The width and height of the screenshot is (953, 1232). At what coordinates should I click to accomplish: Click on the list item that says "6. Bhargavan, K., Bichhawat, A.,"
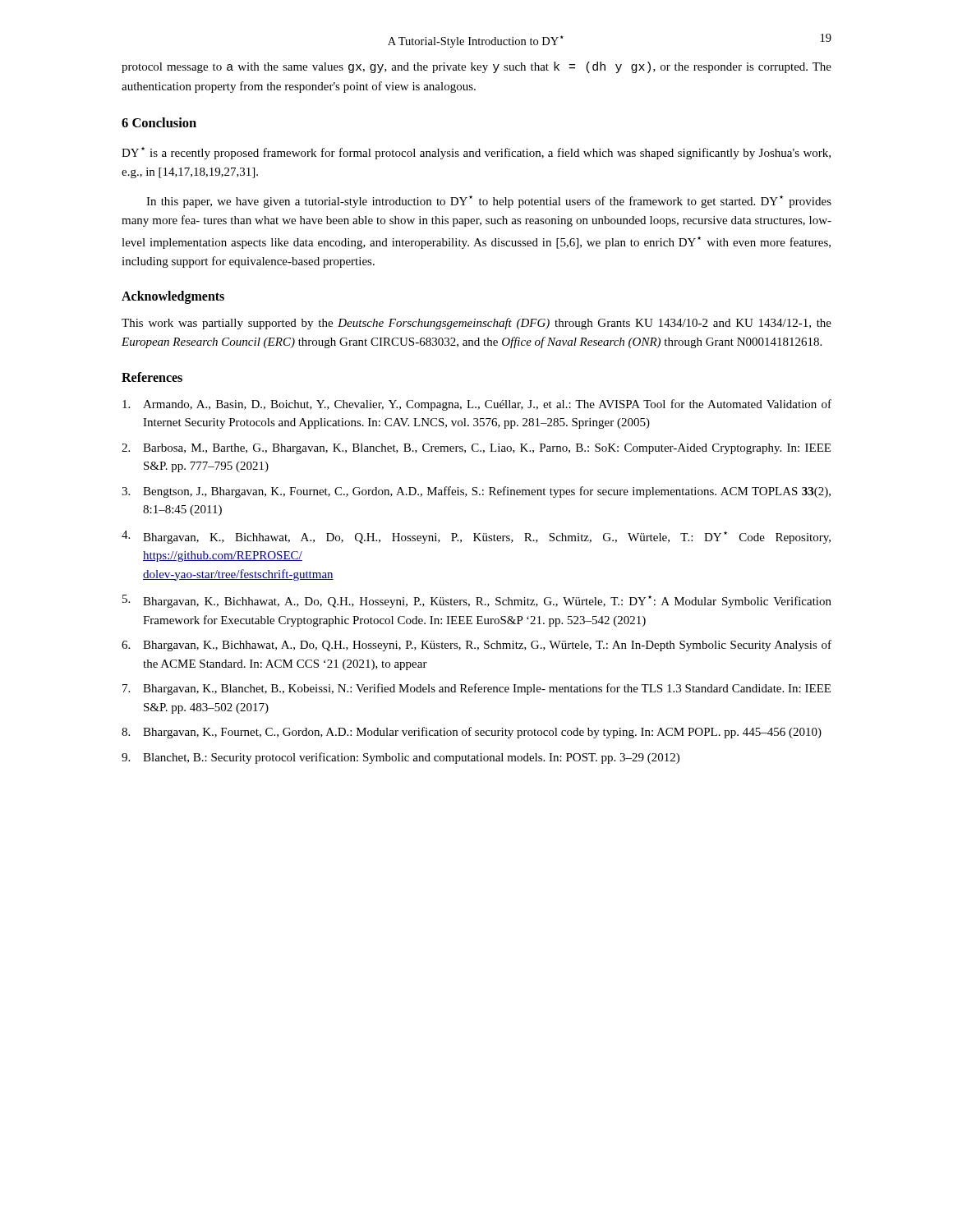tap(476, 654)
